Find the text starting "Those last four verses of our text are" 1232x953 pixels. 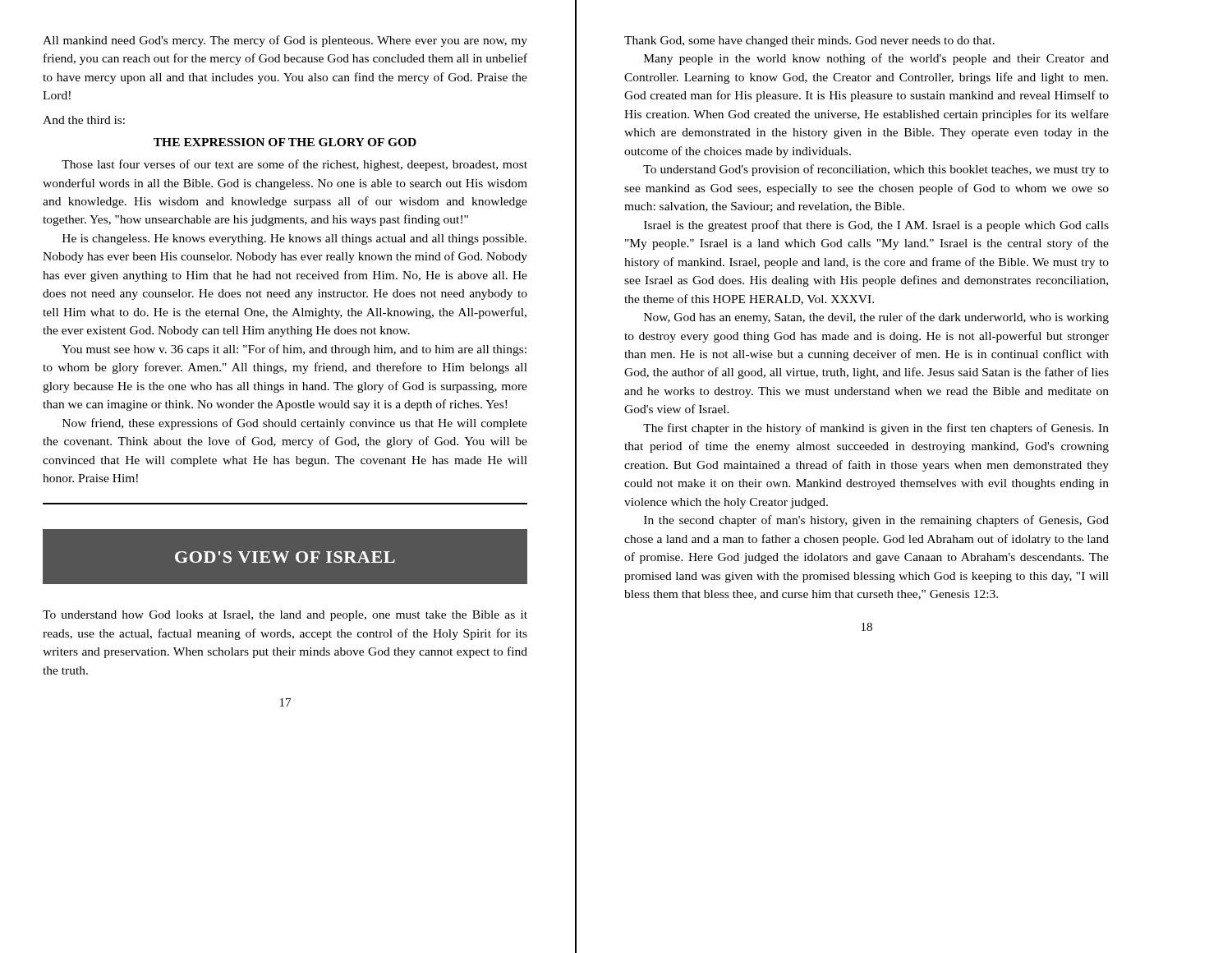point(285,192)
